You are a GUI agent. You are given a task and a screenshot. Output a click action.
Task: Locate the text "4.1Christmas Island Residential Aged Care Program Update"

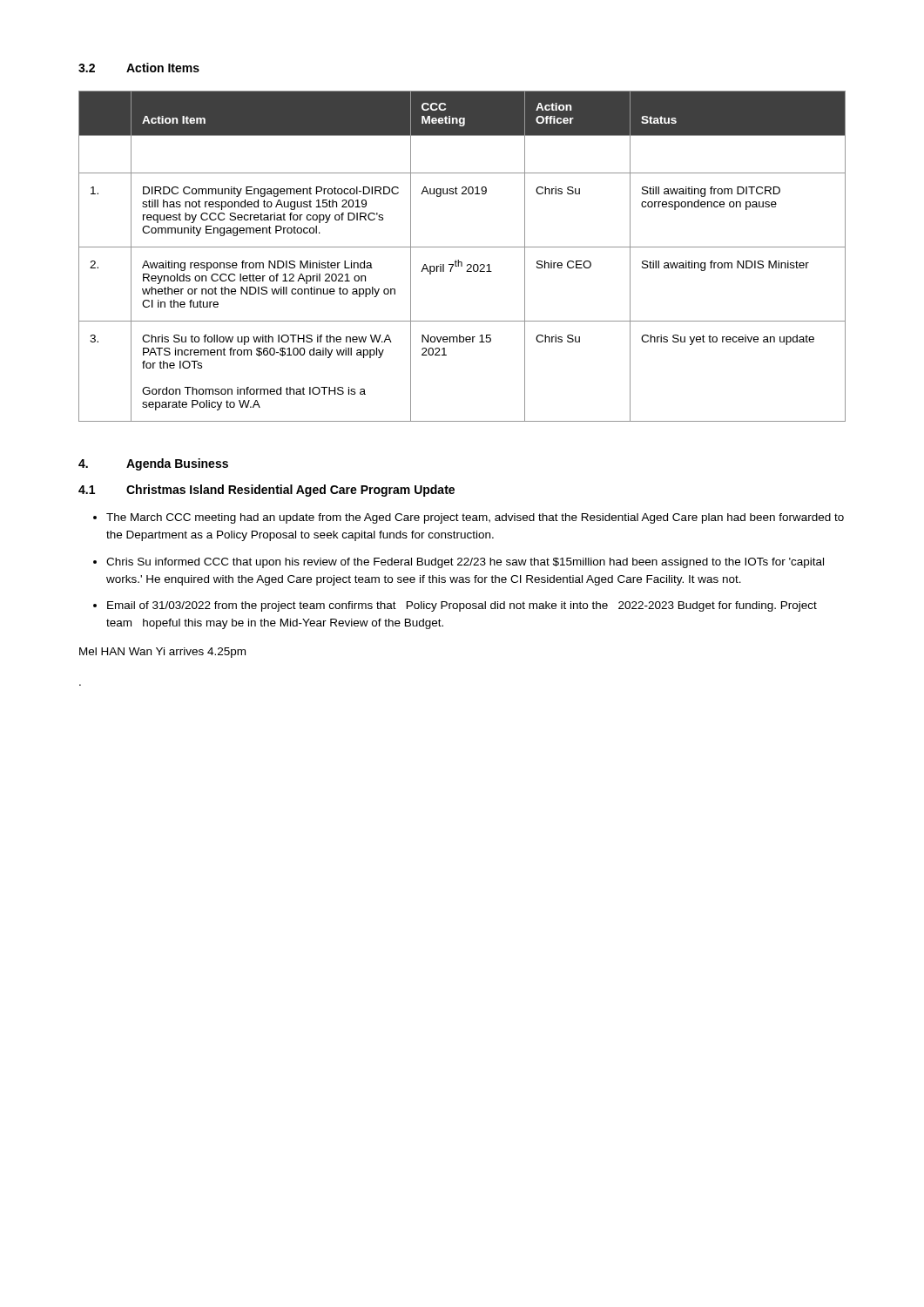coord(267,490)
